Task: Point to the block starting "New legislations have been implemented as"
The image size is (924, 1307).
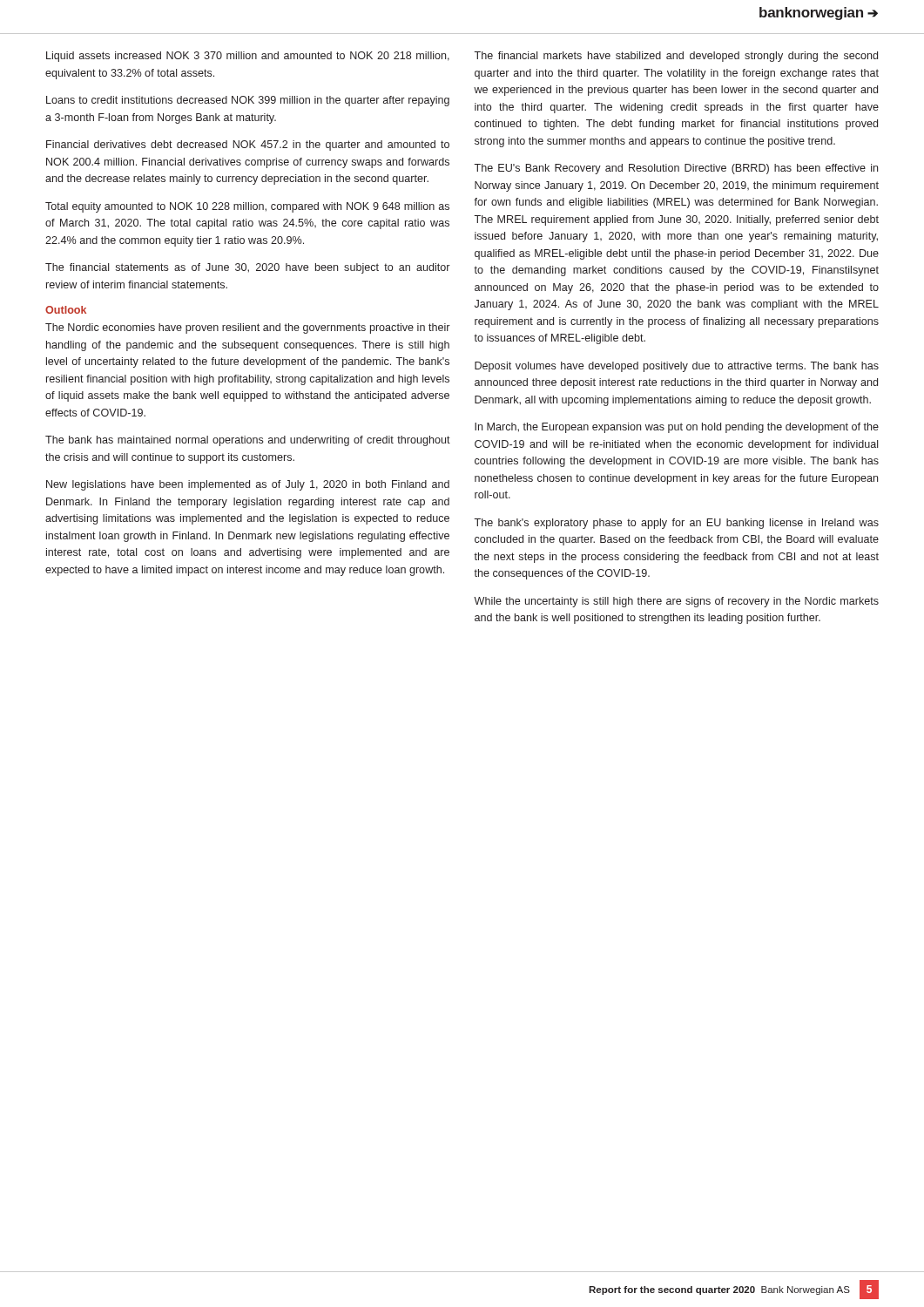Action: click(x=248, y=527)
